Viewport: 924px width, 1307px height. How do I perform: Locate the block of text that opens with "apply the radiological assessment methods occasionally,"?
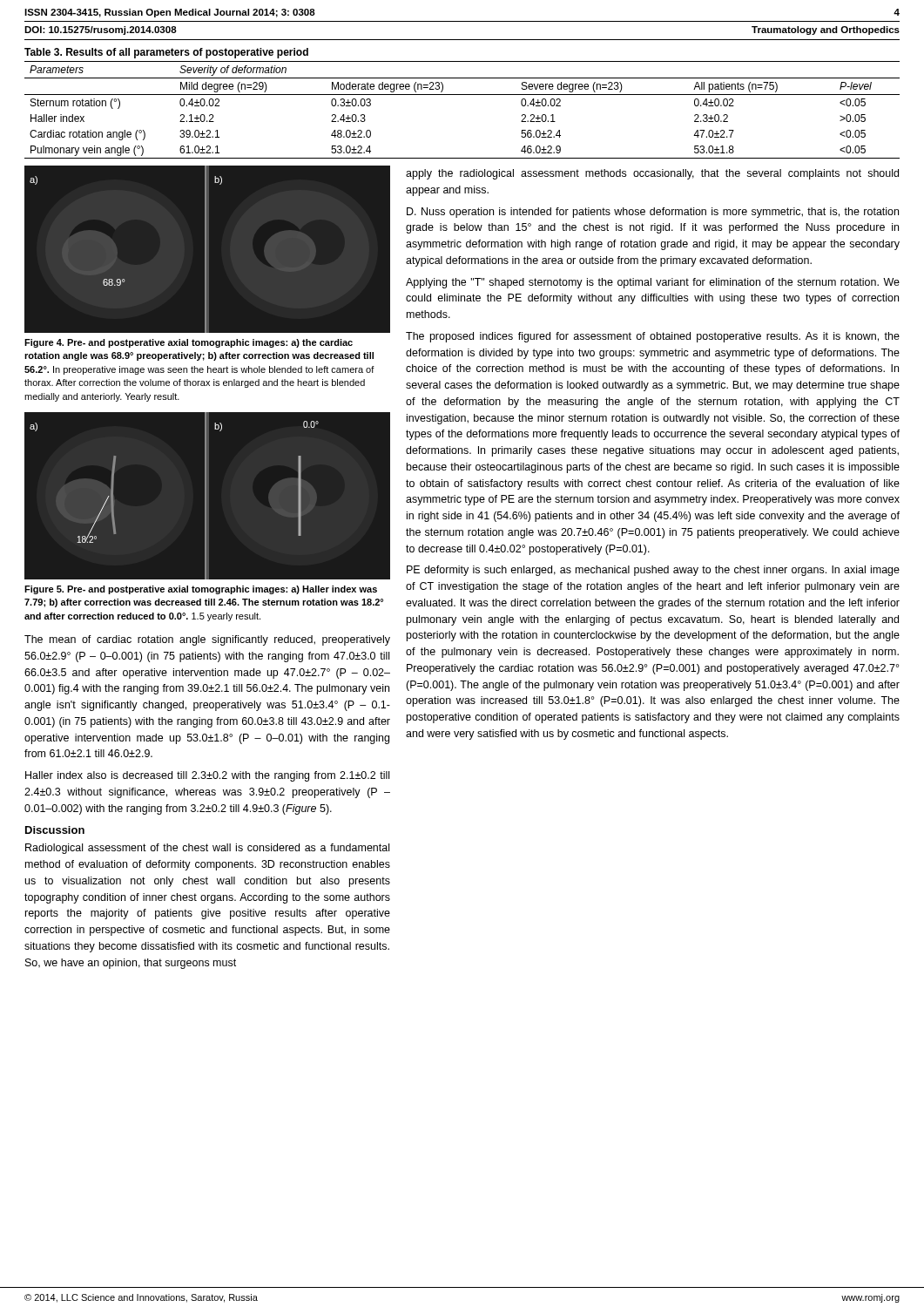click(x=653, y=182)
